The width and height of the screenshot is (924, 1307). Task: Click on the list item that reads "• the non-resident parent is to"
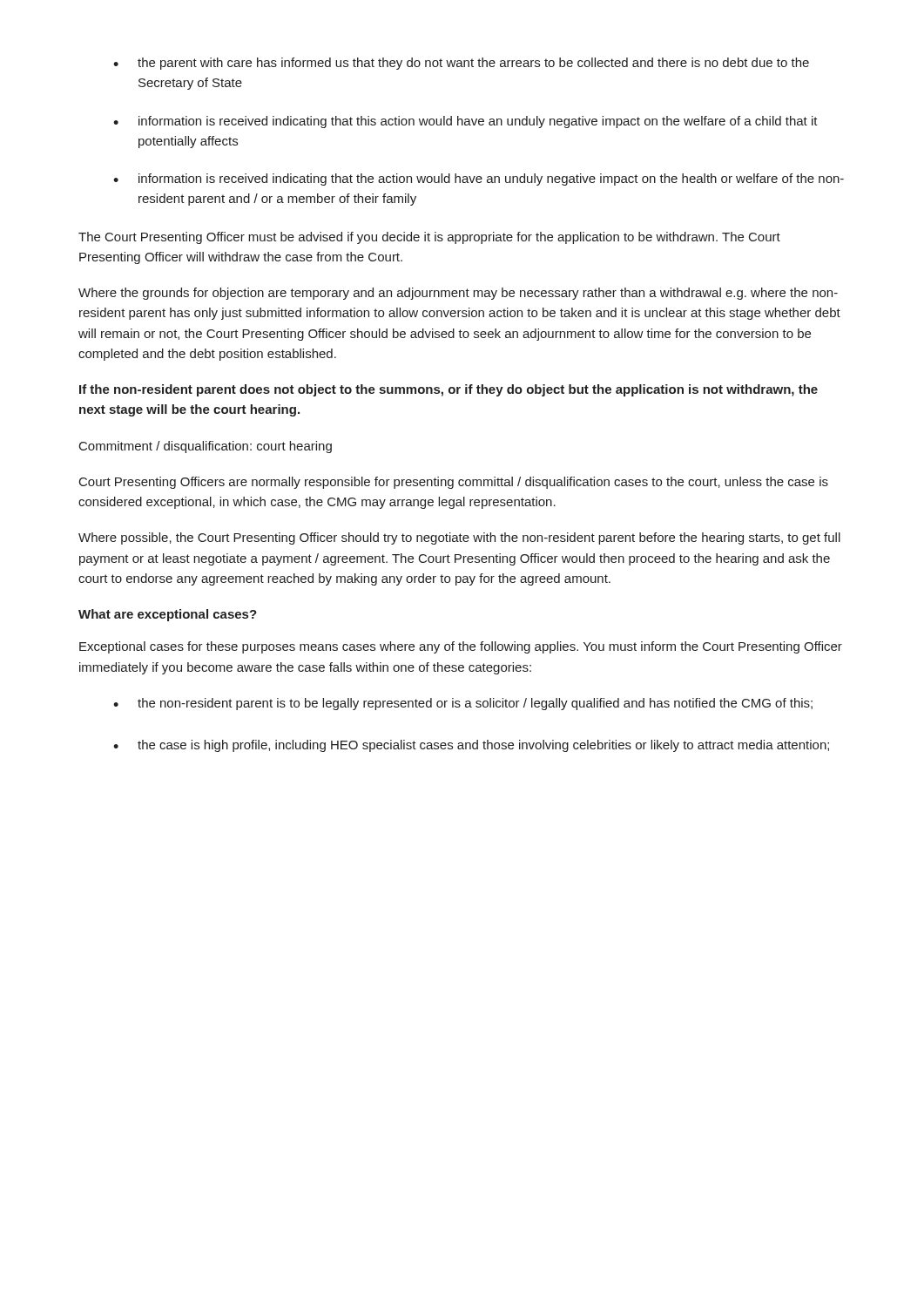coord(479,705)
